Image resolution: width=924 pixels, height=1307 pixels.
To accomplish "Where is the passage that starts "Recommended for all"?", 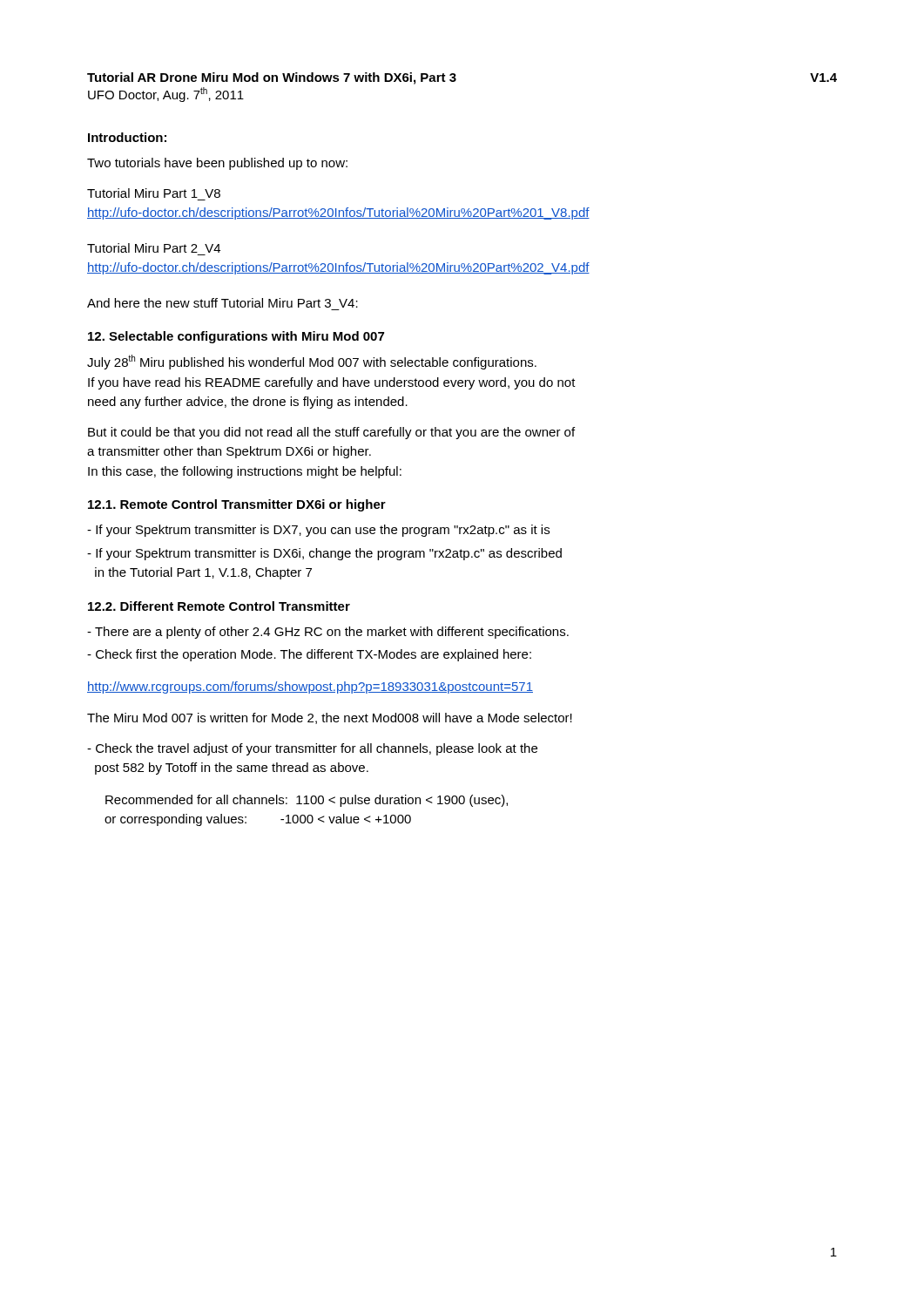I will [307, 809].
